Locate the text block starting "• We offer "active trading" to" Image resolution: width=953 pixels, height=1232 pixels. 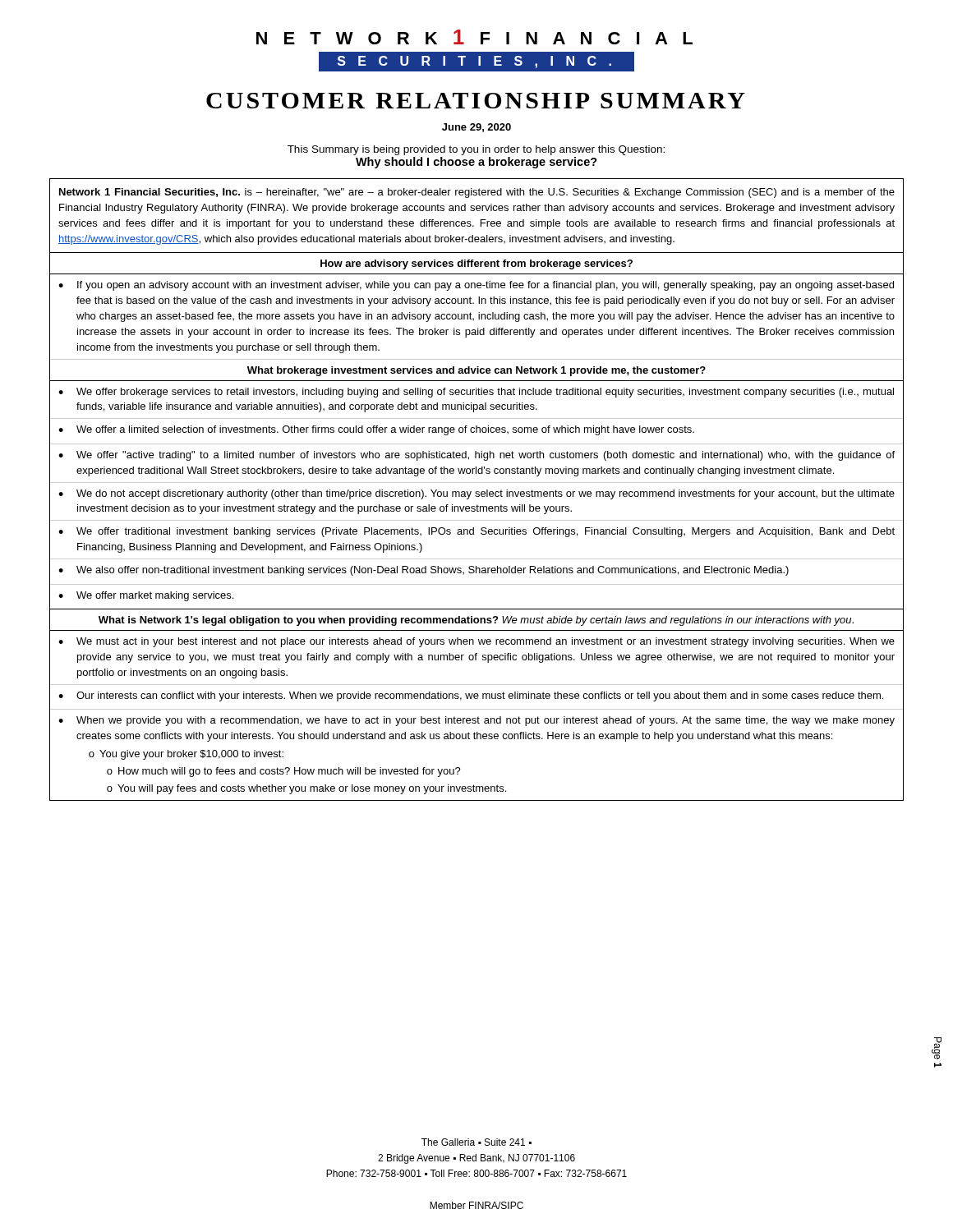[x=476, y=463]
